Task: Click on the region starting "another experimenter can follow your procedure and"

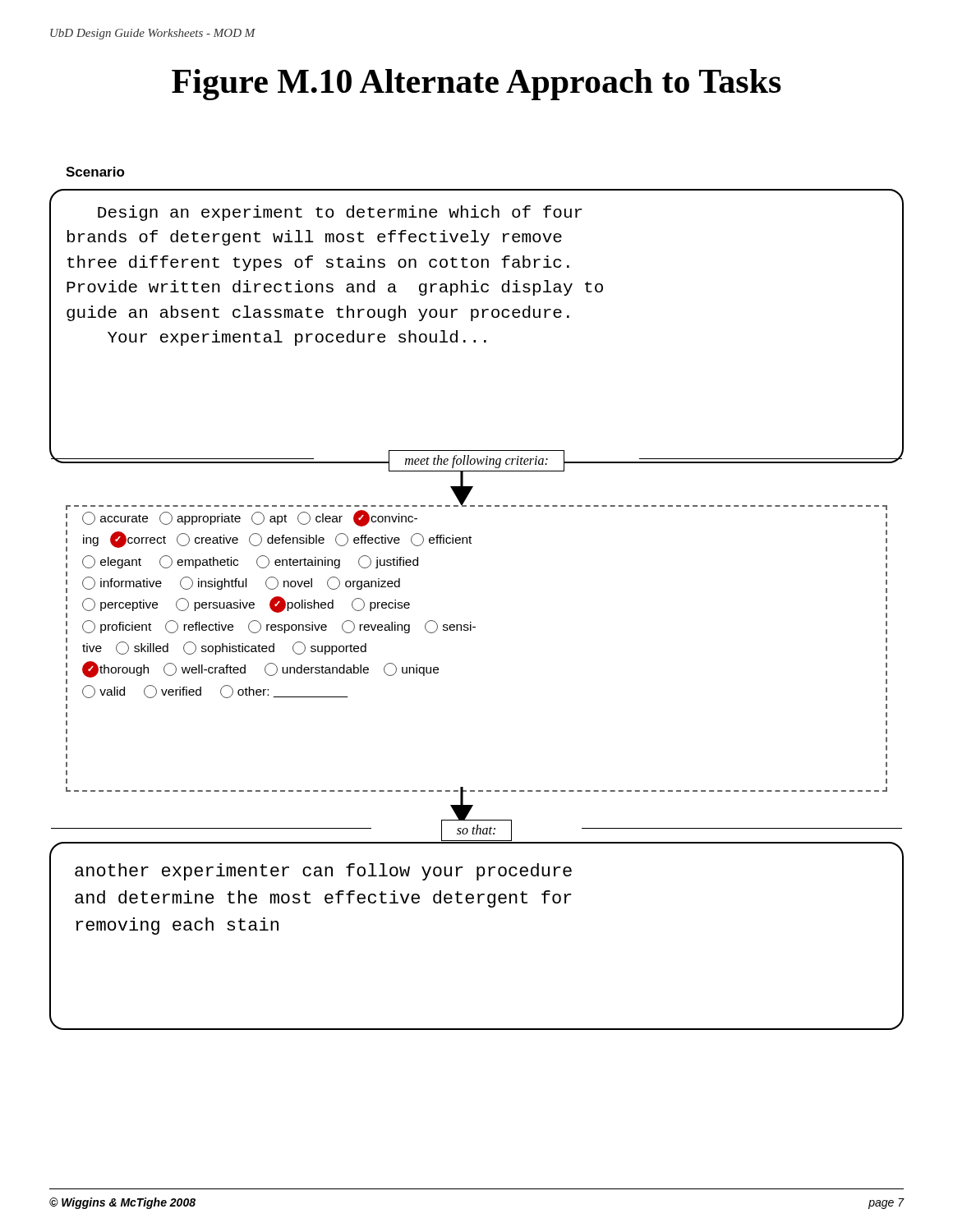Action: [323, 899]
